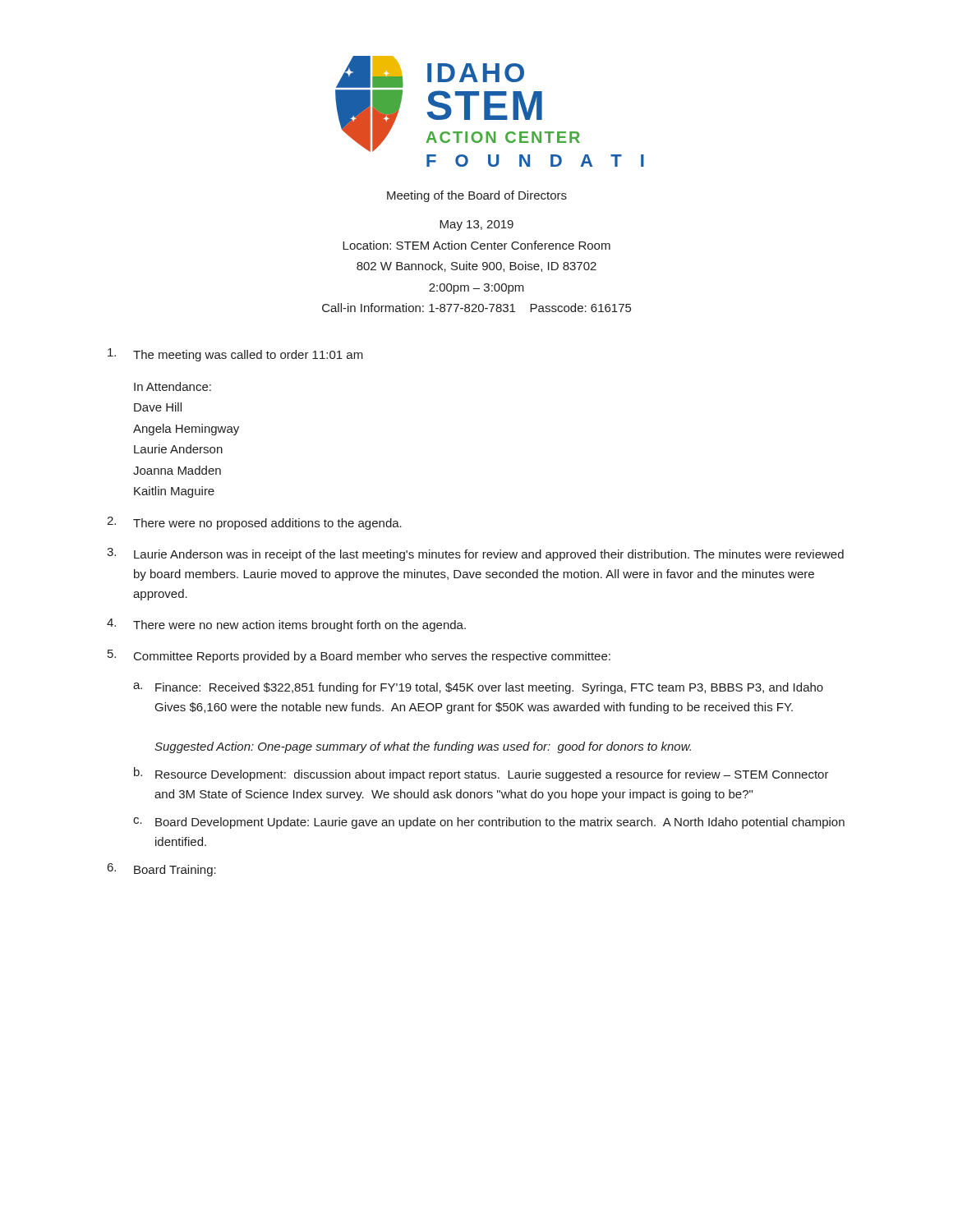
Task: Locate the list item that says "The meeting was called to"
Action: pos(235,354)
